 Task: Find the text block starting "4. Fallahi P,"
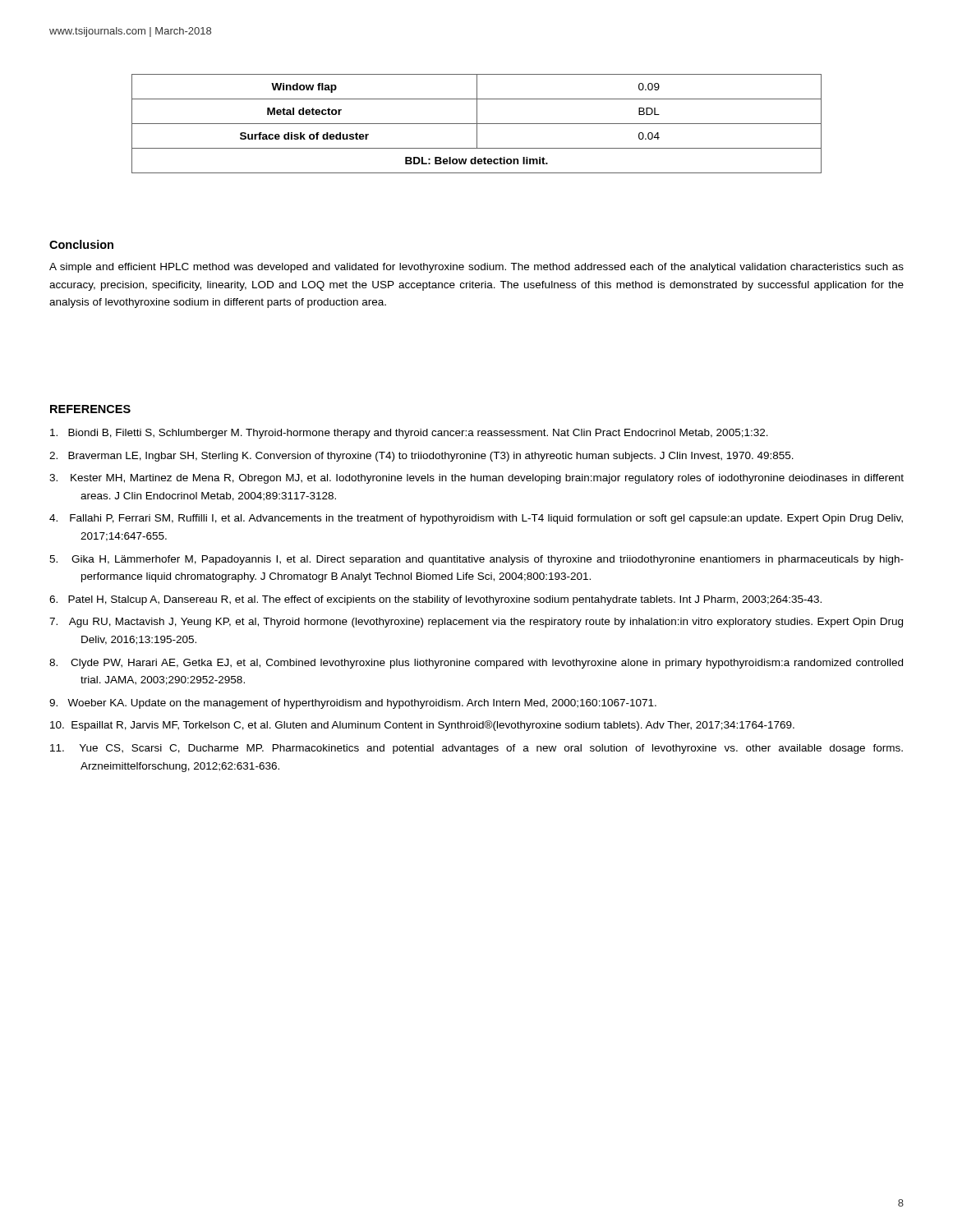tap(476, 527)
